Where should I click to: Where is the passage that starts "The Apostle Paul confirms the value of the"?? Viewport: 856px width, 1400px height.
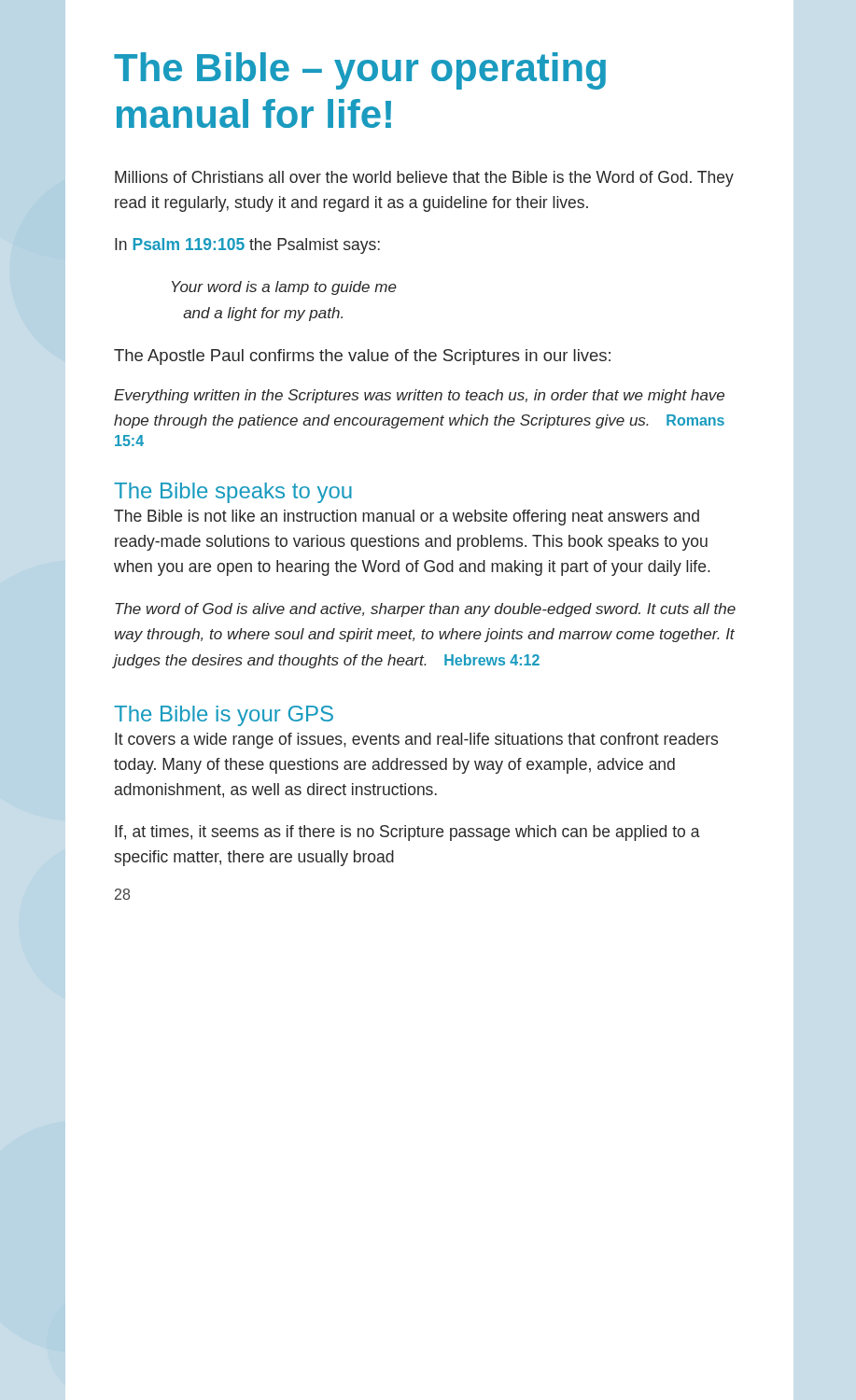pyautogui.click(x=363, y=355)
